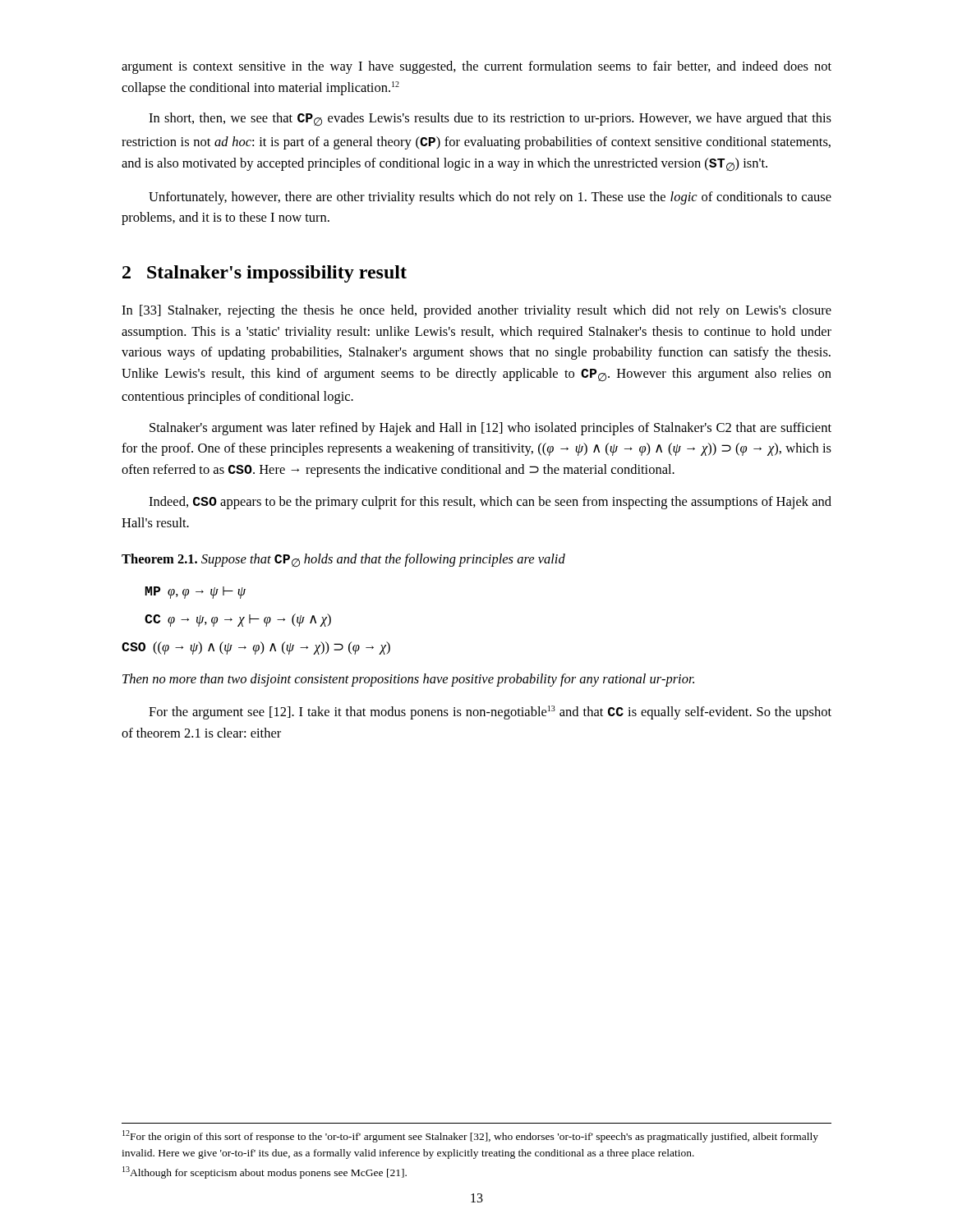Find the text block that says "Indeed, CSO appears"
The height and width of the screenshot is (1232, 953).
pos(476,512)
